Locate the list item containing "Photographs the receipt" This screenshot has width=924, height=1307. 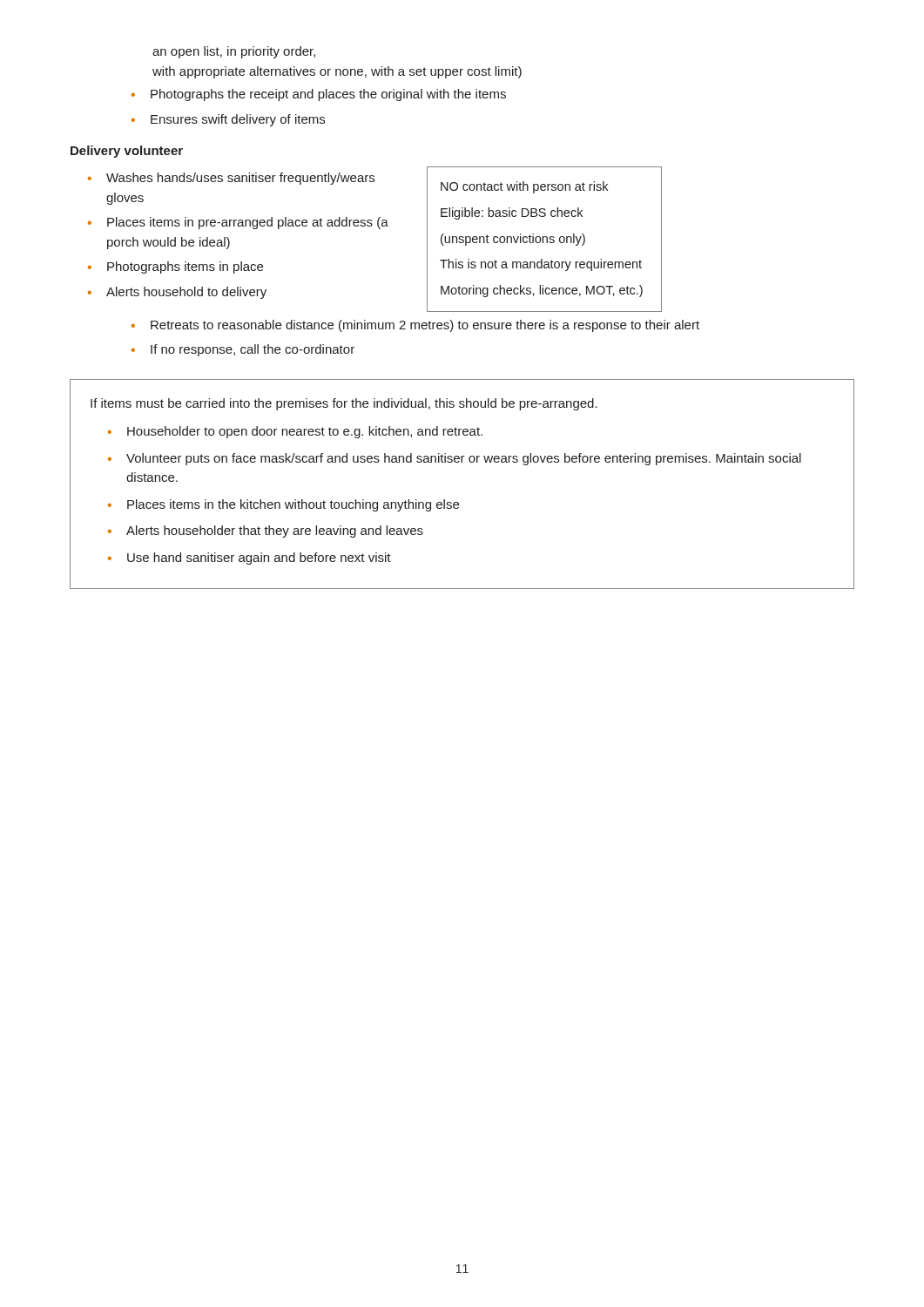(492, 94)
